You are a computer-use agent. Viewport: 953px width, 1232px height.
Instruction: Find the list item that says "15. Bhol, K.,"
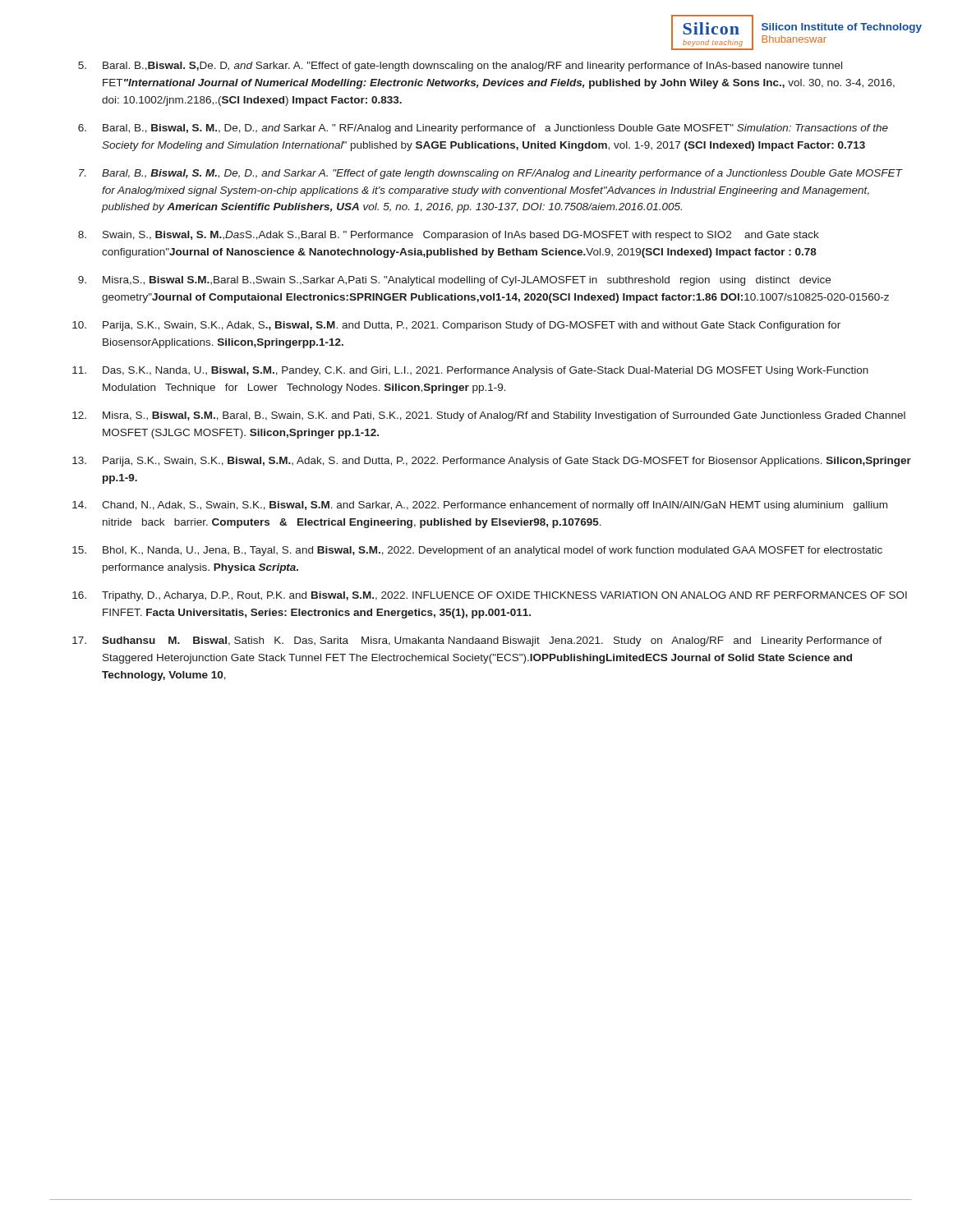(489, 560)
